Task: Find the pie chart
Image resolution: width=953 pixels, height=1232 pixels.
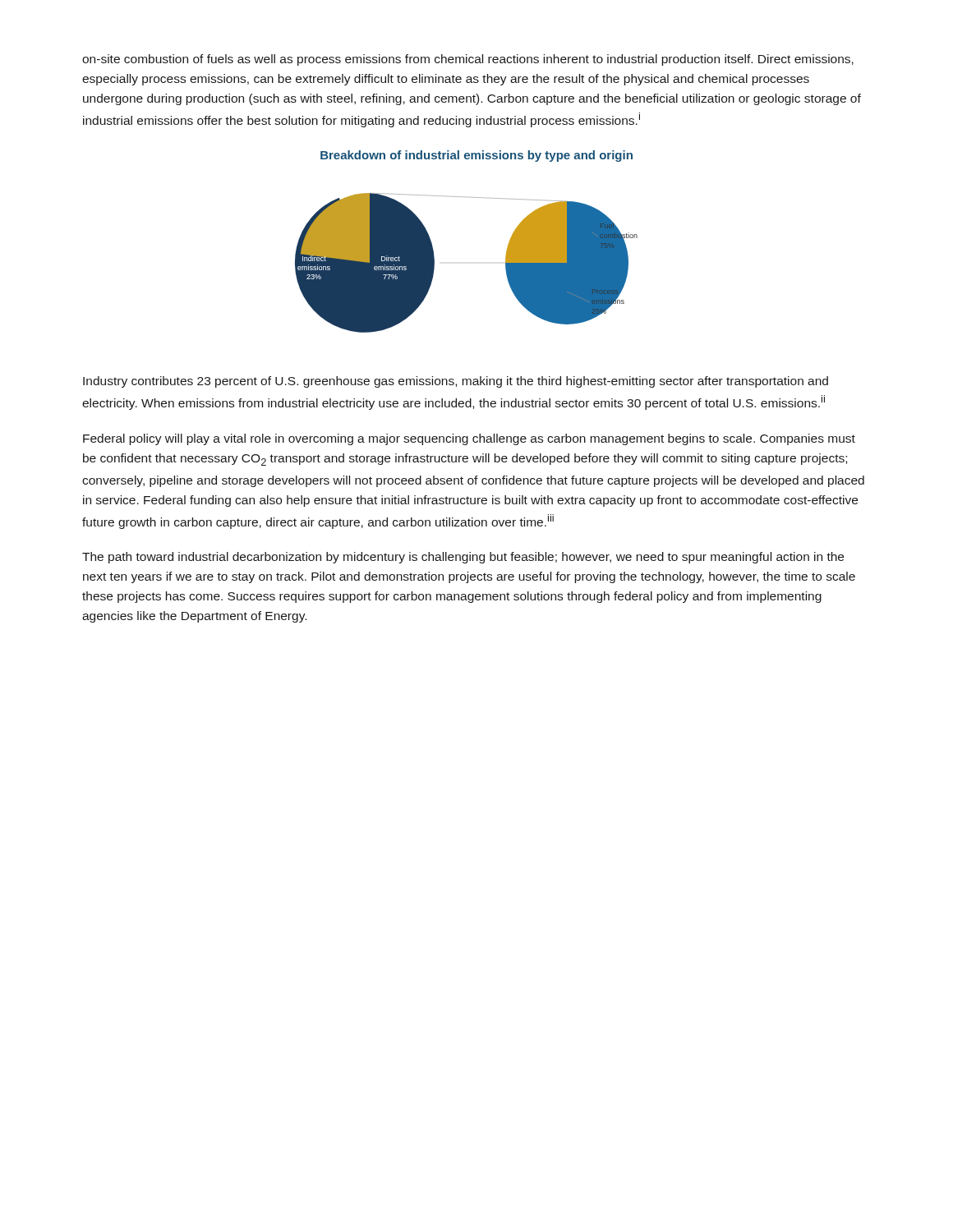Action: (x=476, y=263)
